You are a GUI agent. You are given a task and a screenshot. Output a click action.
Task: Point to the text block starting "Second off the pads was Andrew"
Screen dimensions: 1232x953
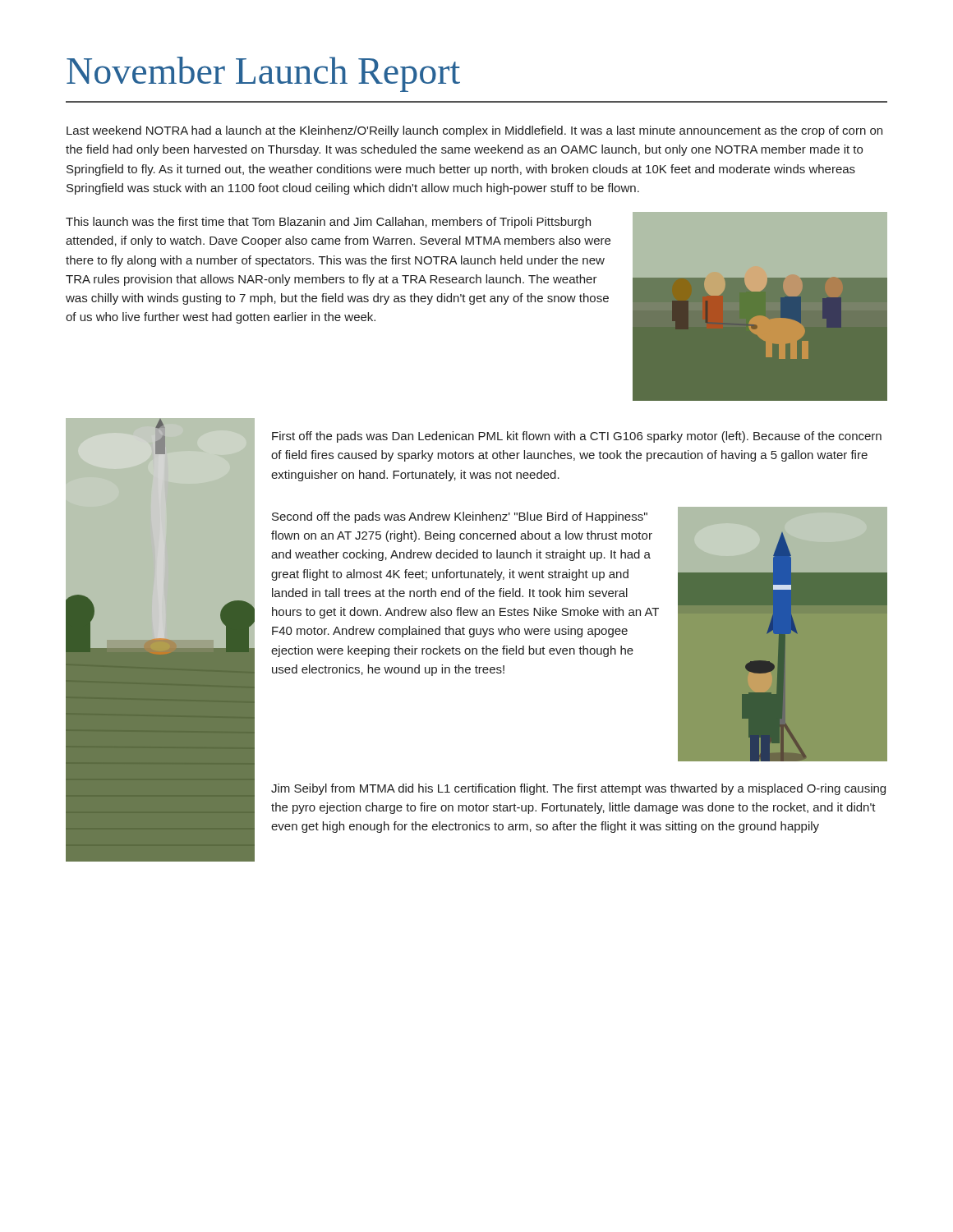pos(465,592)
